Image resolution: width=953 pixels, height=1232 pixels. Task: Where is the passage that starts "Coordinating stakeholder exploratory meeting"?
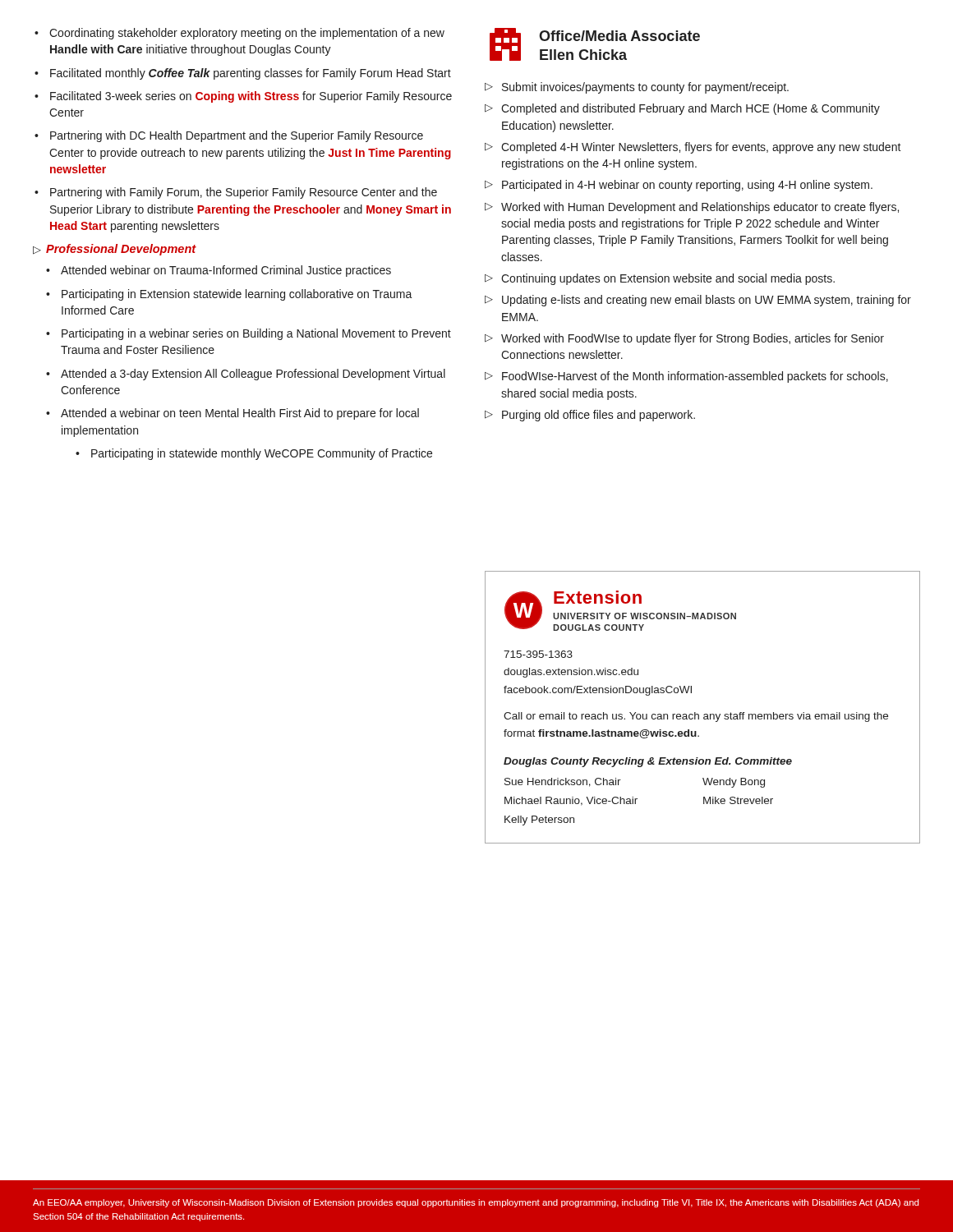click(246, 41)
